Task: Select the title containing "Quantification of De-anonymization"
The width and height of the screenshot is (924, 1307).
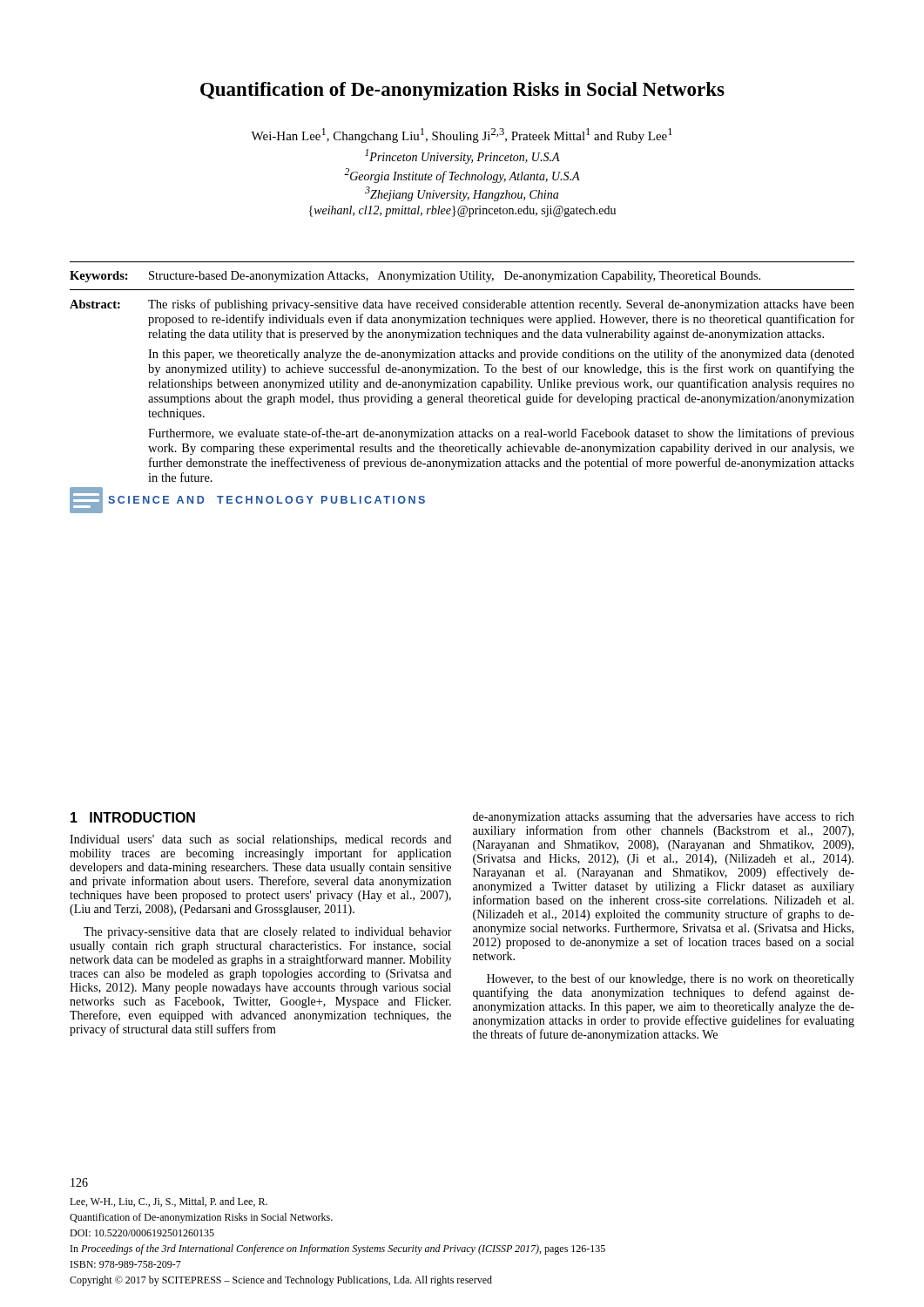Action: [462, 90]
